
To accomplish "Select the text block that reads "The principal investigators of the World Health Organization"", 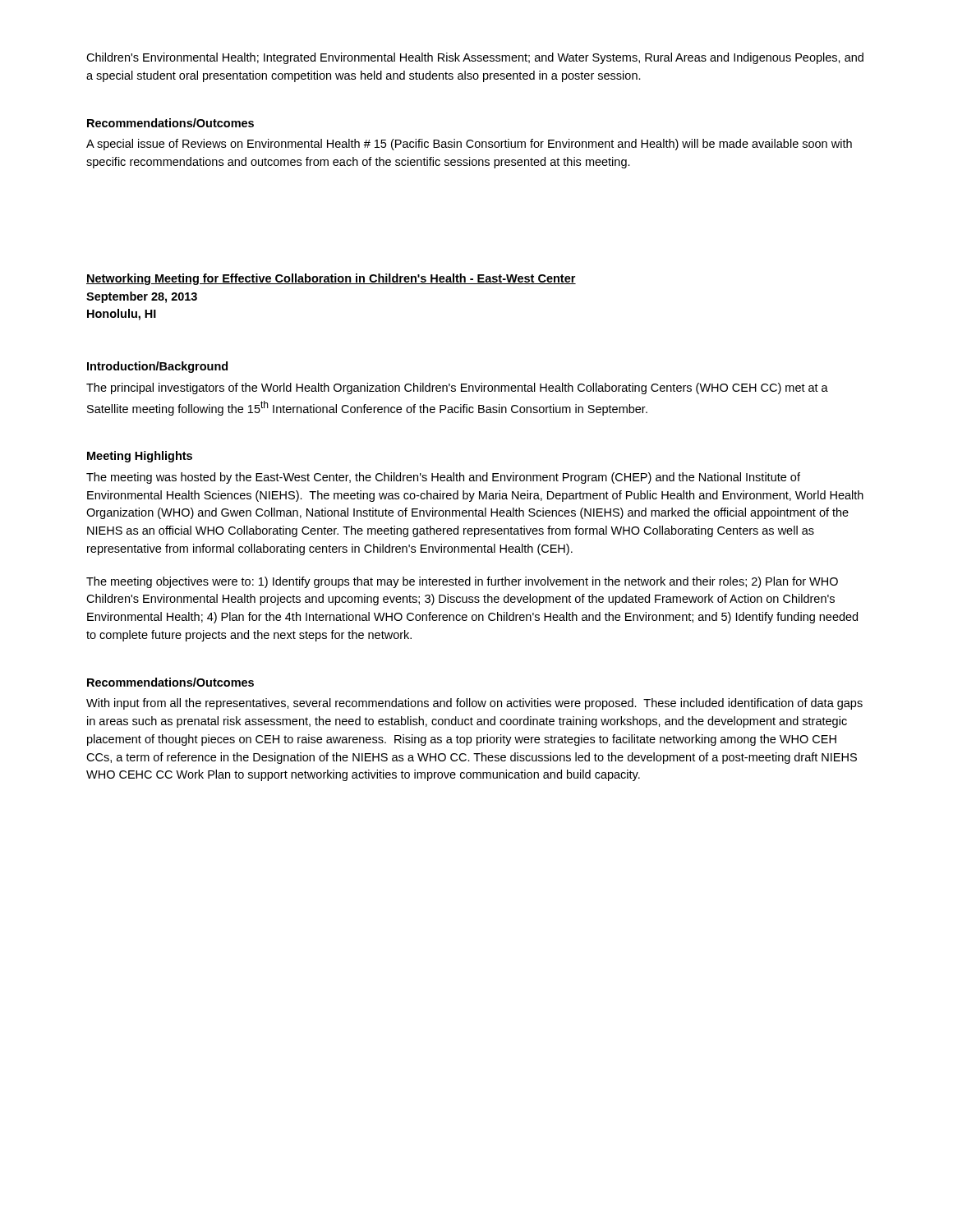I will [476, 399].
